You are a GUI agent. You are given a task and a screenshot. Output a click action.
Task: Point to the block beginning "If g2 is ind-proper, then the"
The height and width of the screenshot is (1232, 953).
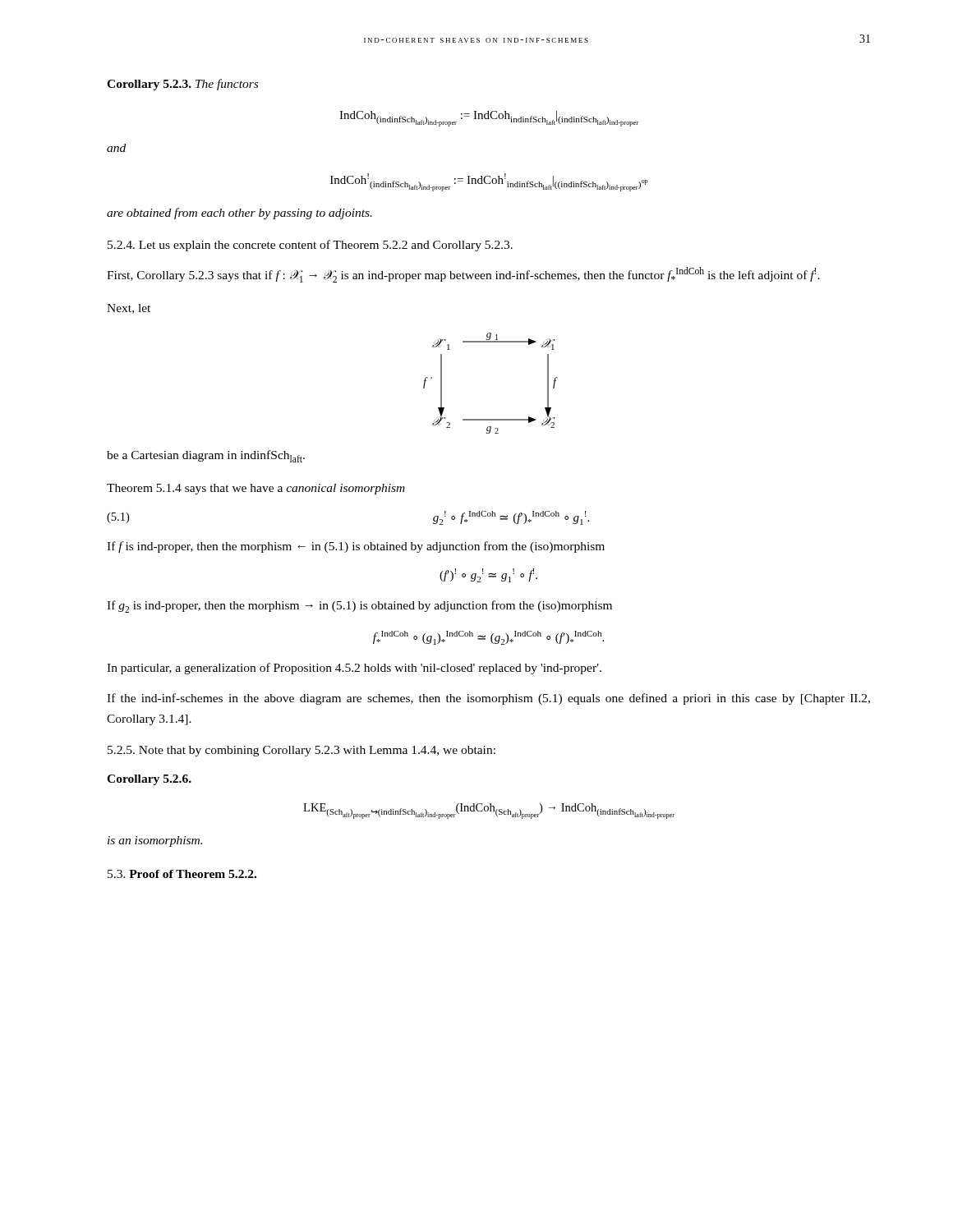pos(360,607)
